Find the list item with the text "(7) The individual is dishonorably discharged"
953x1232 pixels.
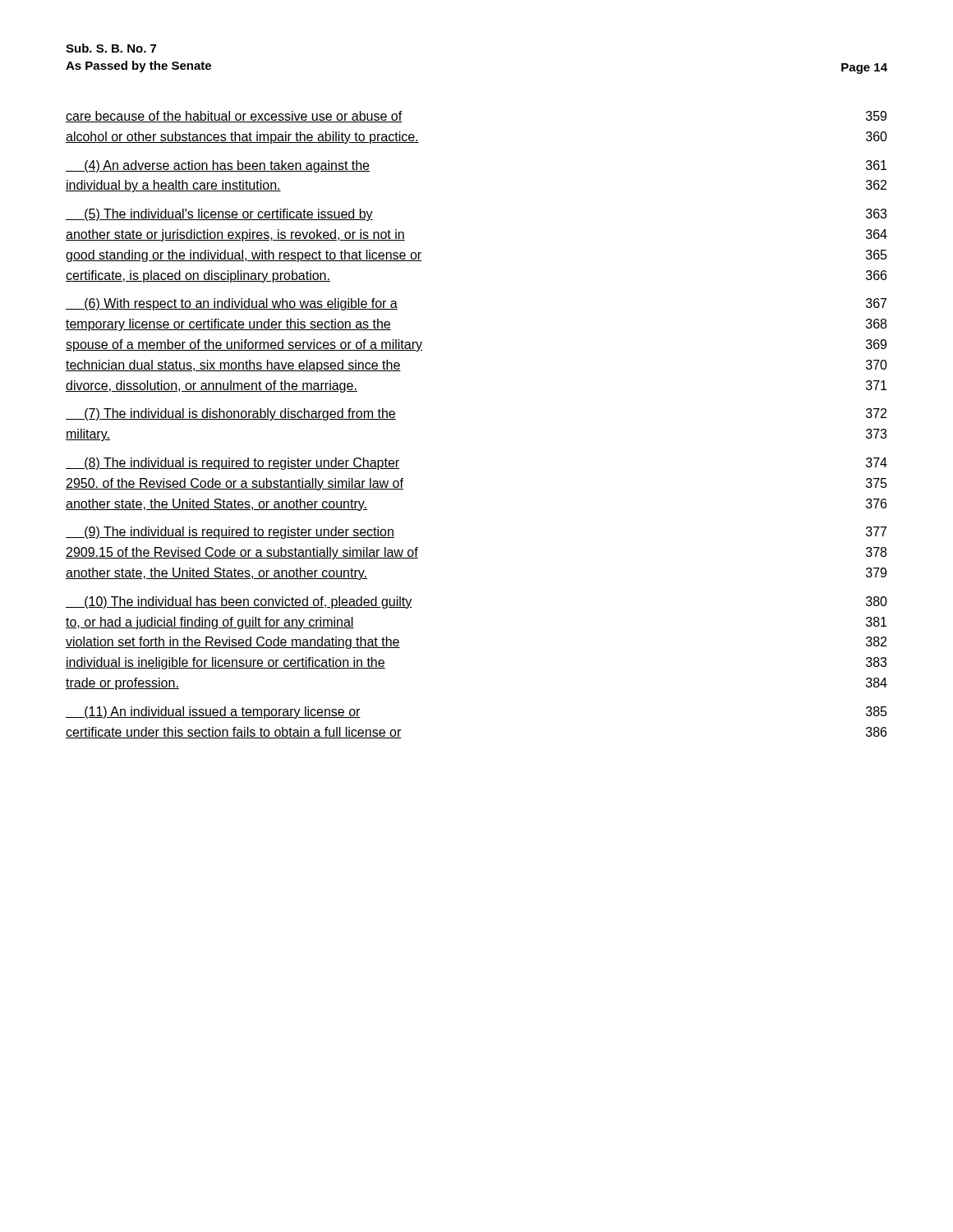click(x=183, y=414)
